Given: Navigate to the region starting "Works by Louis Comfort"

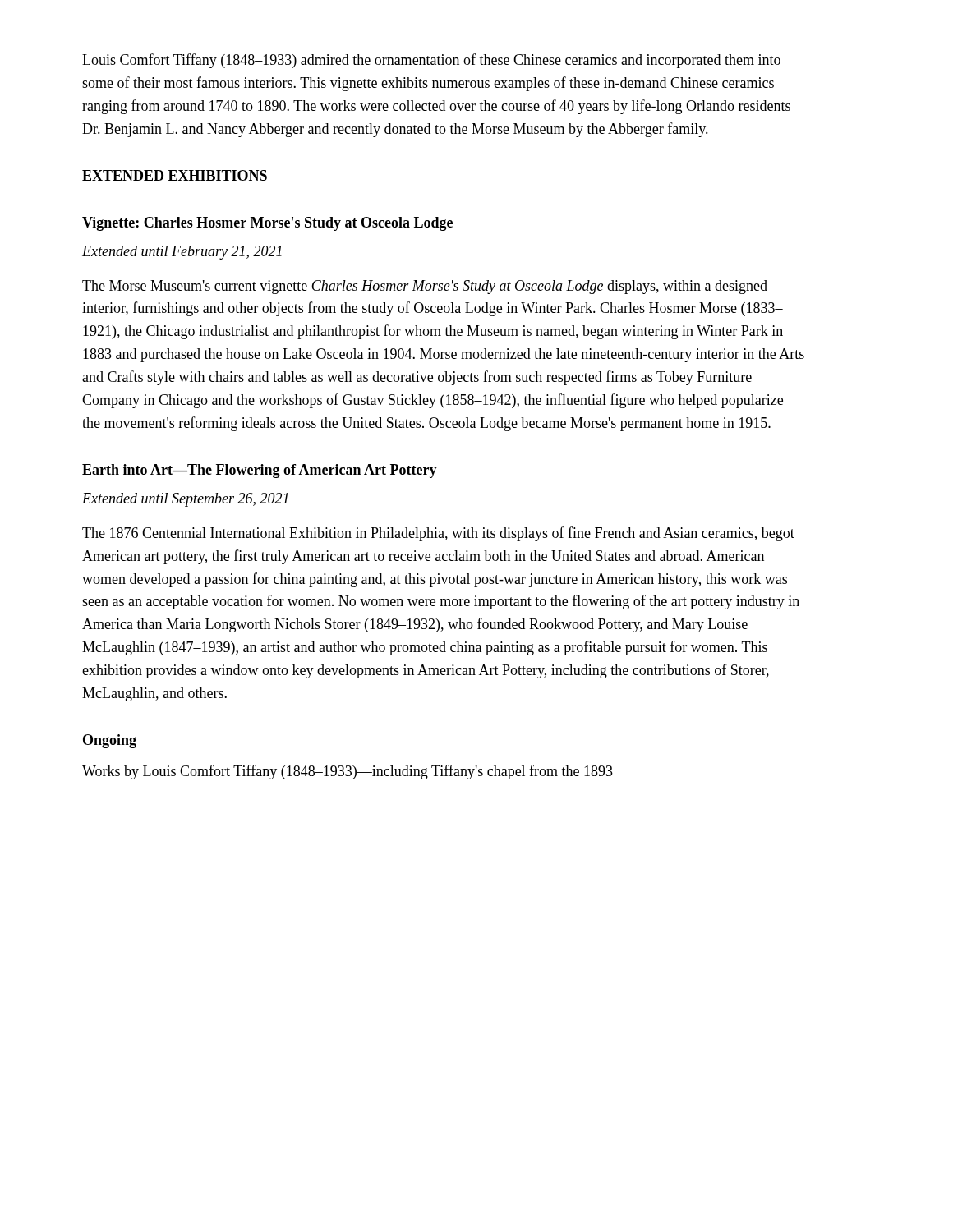Looking at the screenshot, I should pyautogui.click(x=348, y=771).
